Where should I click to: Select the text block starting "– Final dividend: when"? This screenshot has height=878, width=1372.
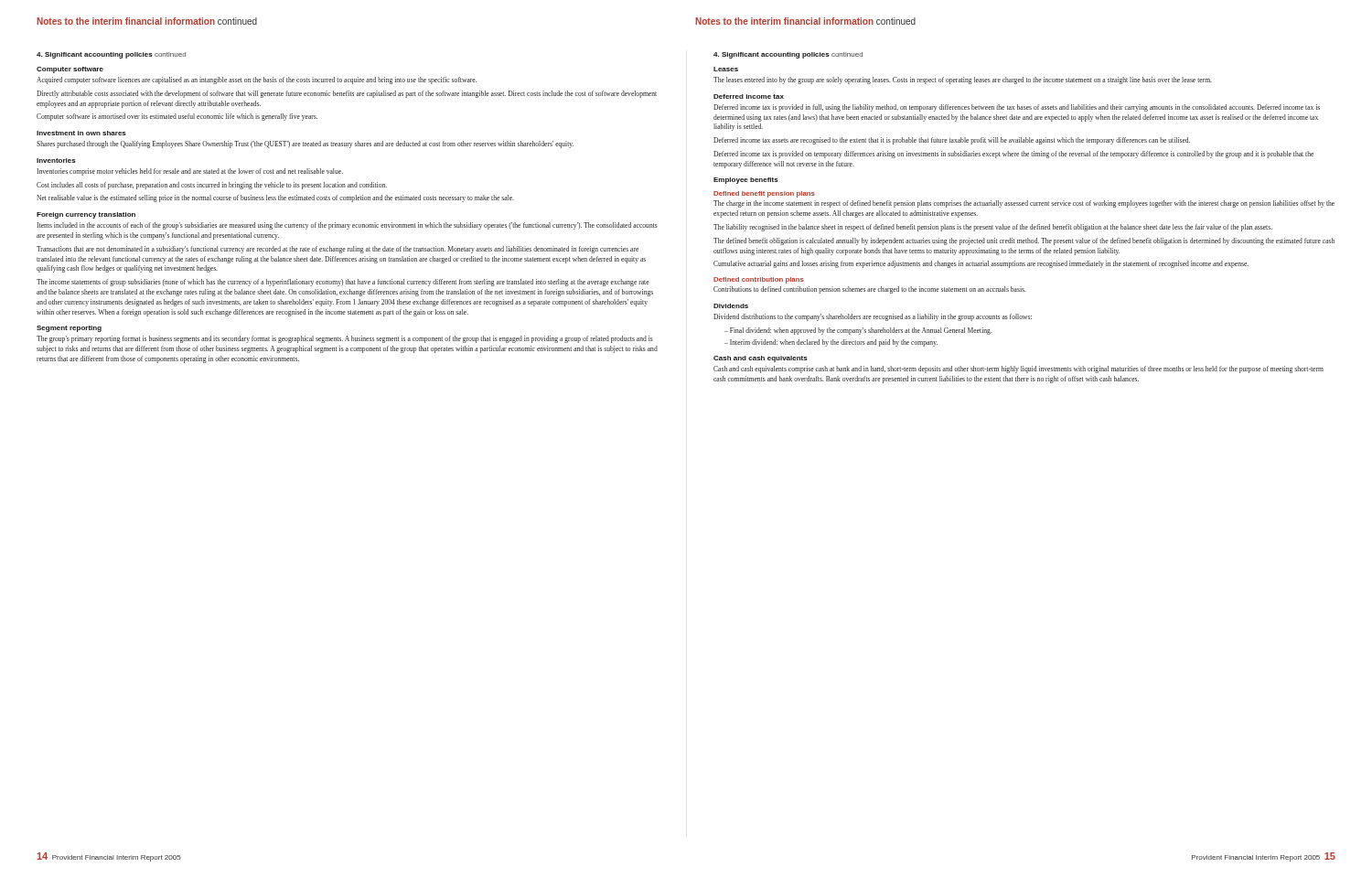[x=858, y=330]
